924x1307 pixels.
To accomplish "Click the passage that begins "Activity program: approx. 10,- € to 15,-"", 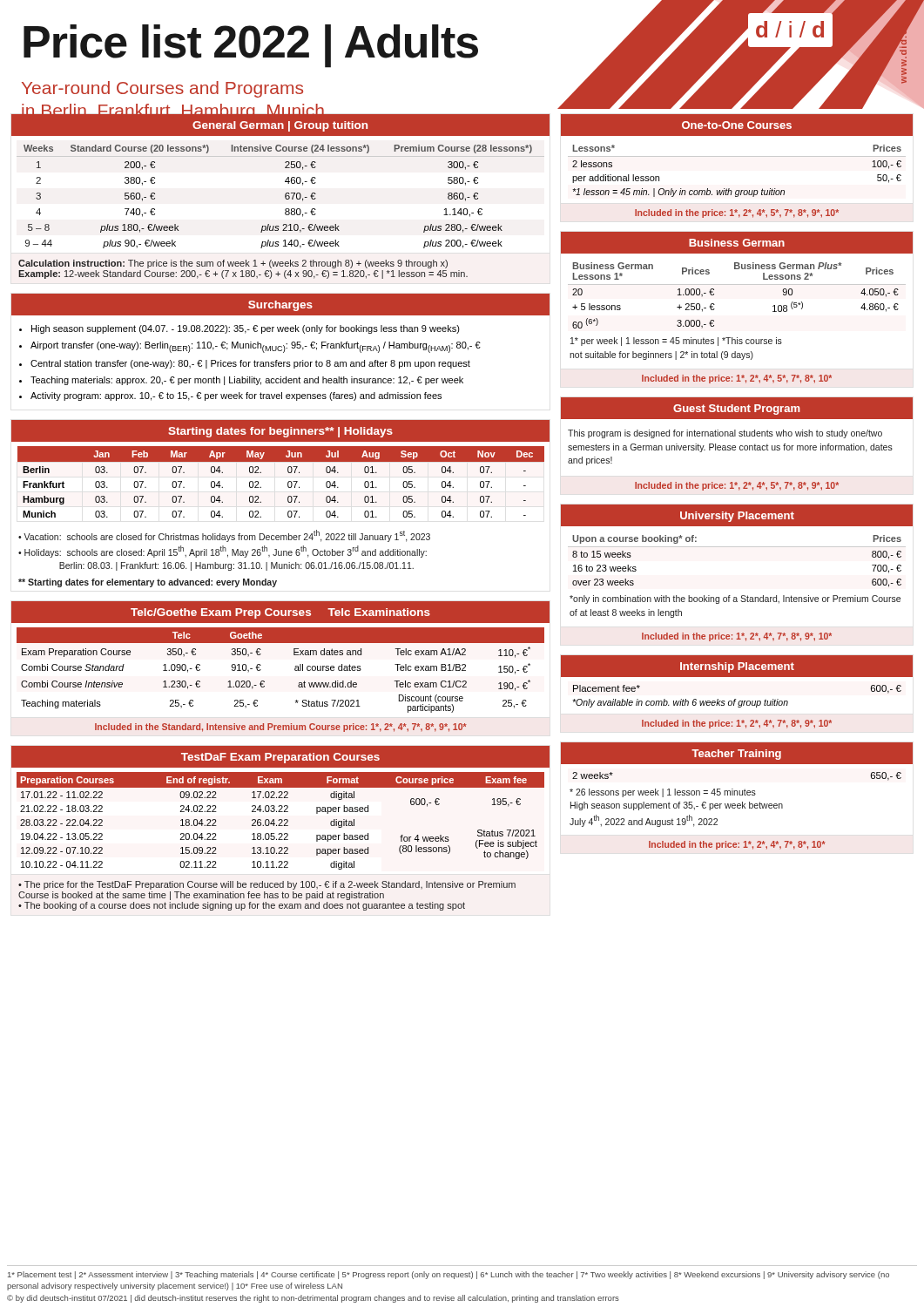I will (x=236, y=396).
